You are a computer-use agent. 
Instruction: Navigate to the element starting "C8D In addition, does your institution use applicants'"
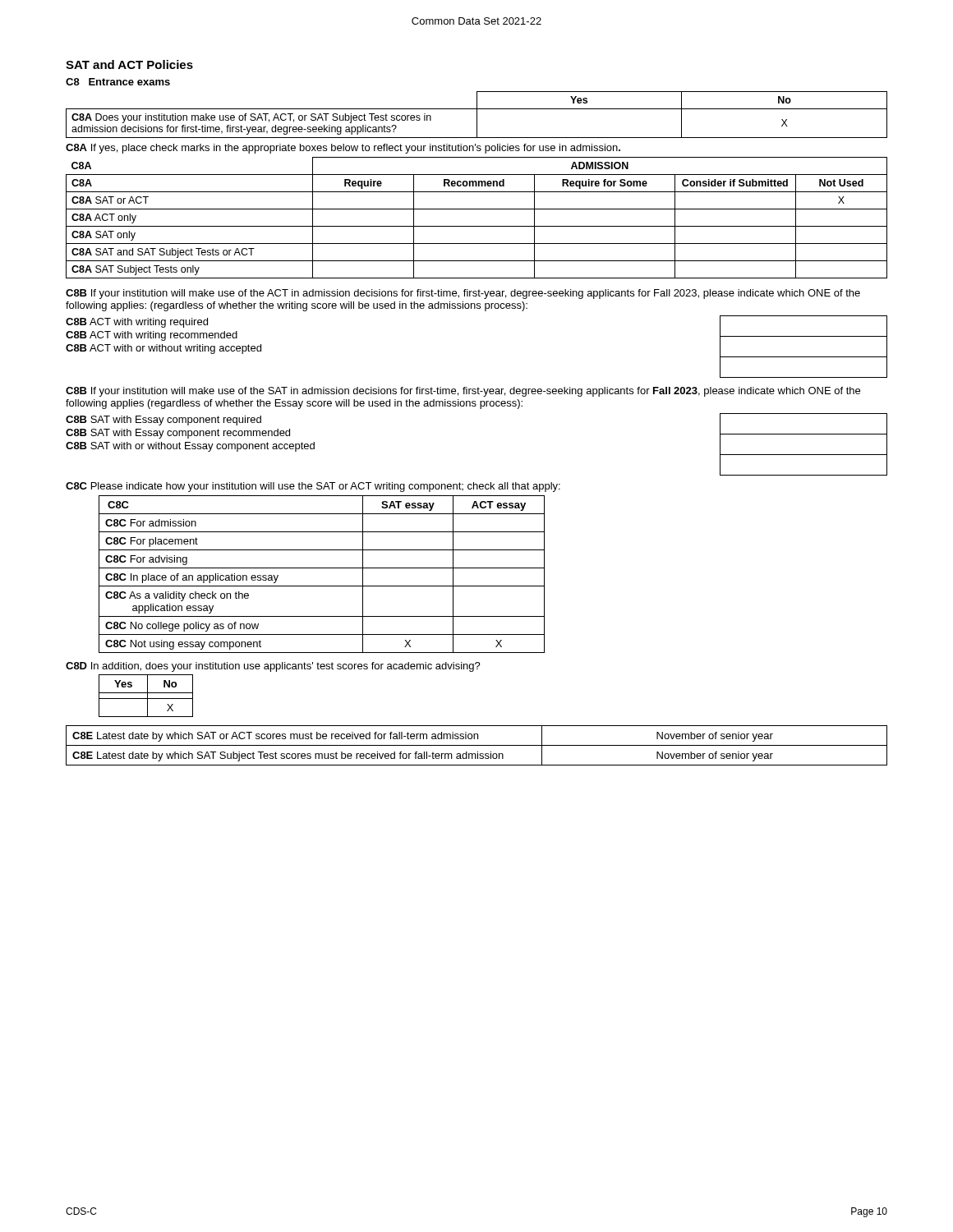coord(273,666)
